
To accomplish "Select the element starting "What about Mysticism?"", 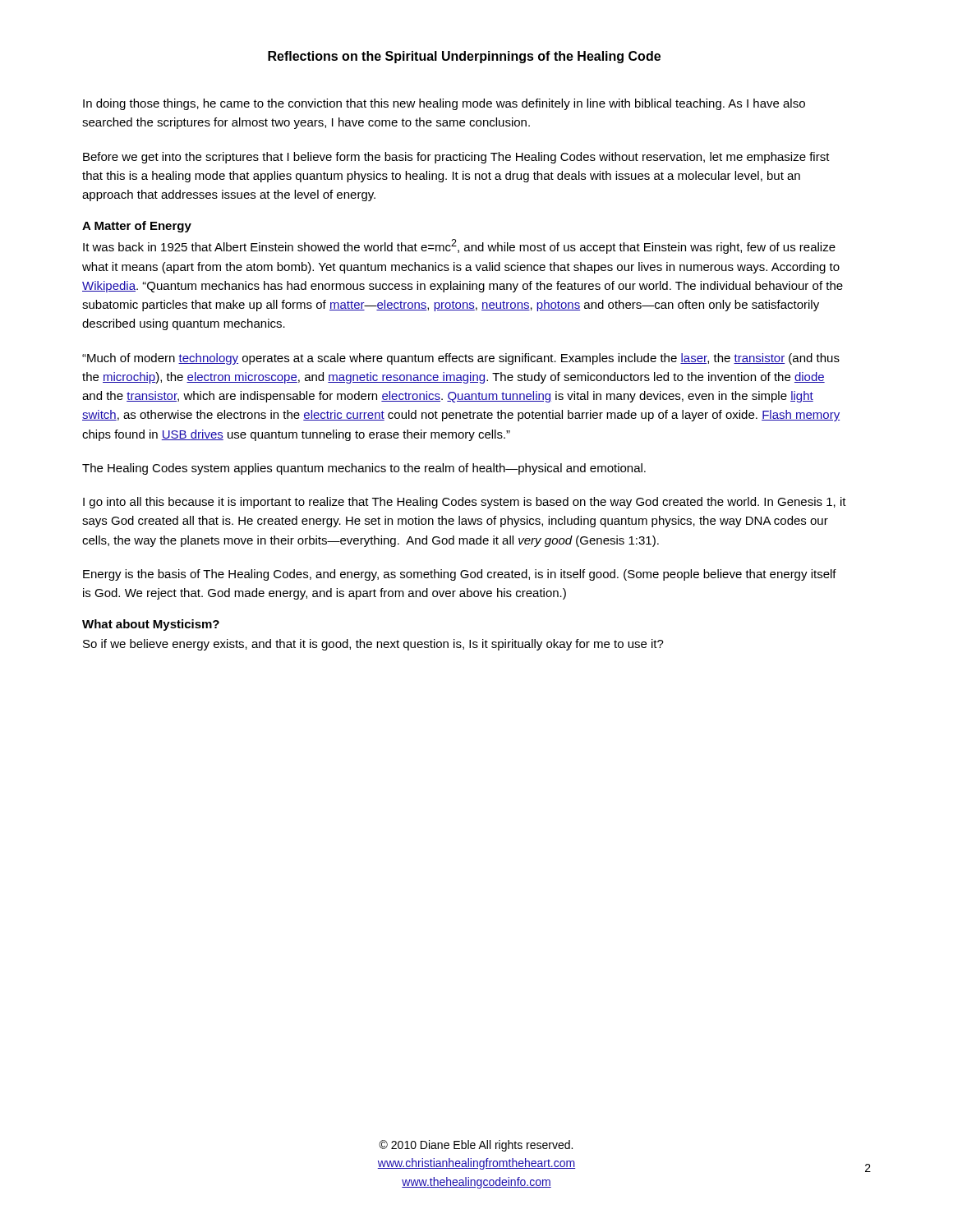I will (x=151, y=624).
